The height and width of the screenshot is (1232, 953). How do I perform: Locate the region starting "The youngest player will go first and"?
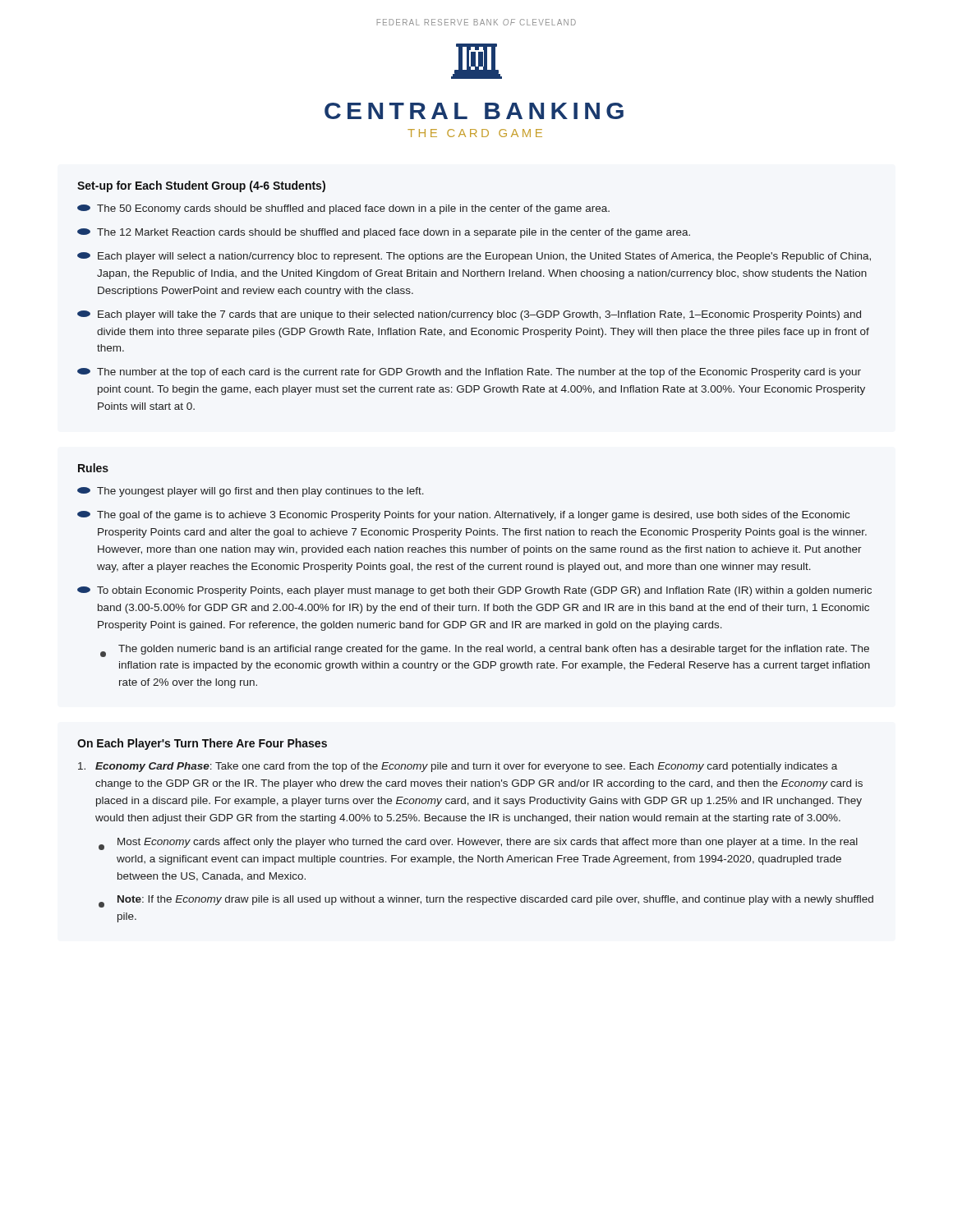pyautogui.click(x=251, y=492)
